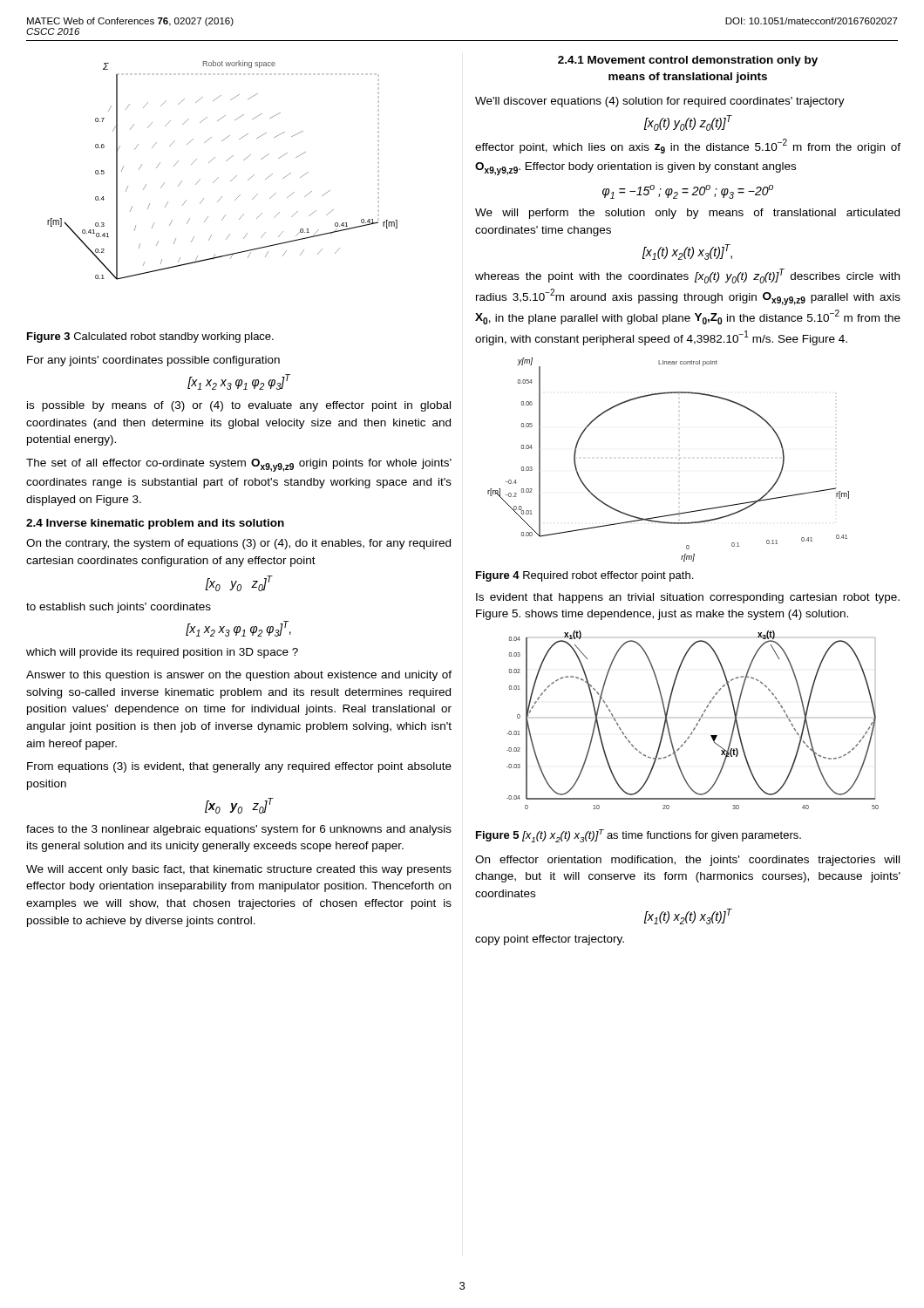Image resolution: width=924 pixels, height=1308 pixels.
Task: Find the block on this page that starts "which will provide its required position in"
Action: tap(162, 652)
